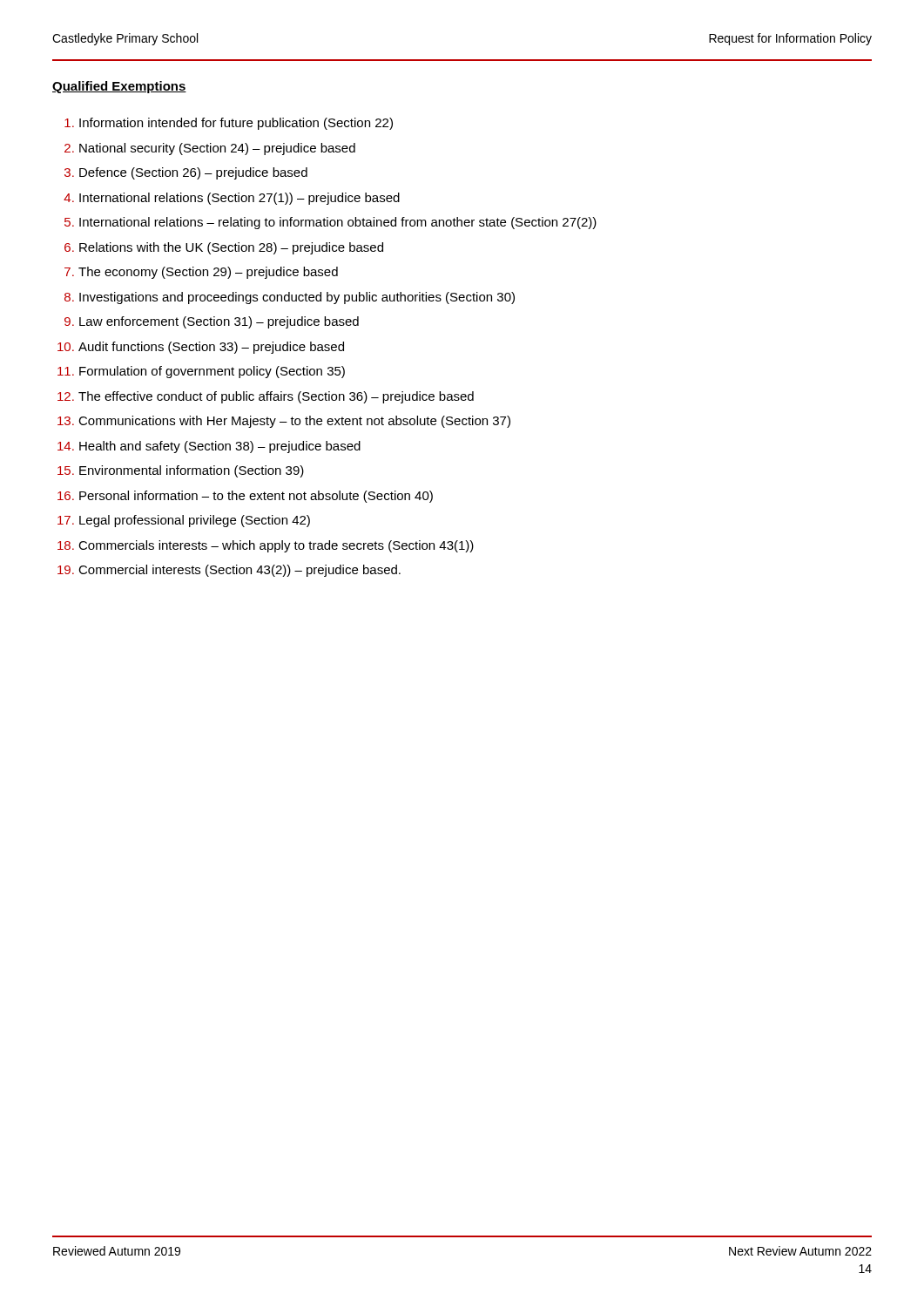Click on the list item that reads "Investigations and proceedings conducted by public"
Image resolution: width=924 pixels, height=1307 pixels.
297,296
